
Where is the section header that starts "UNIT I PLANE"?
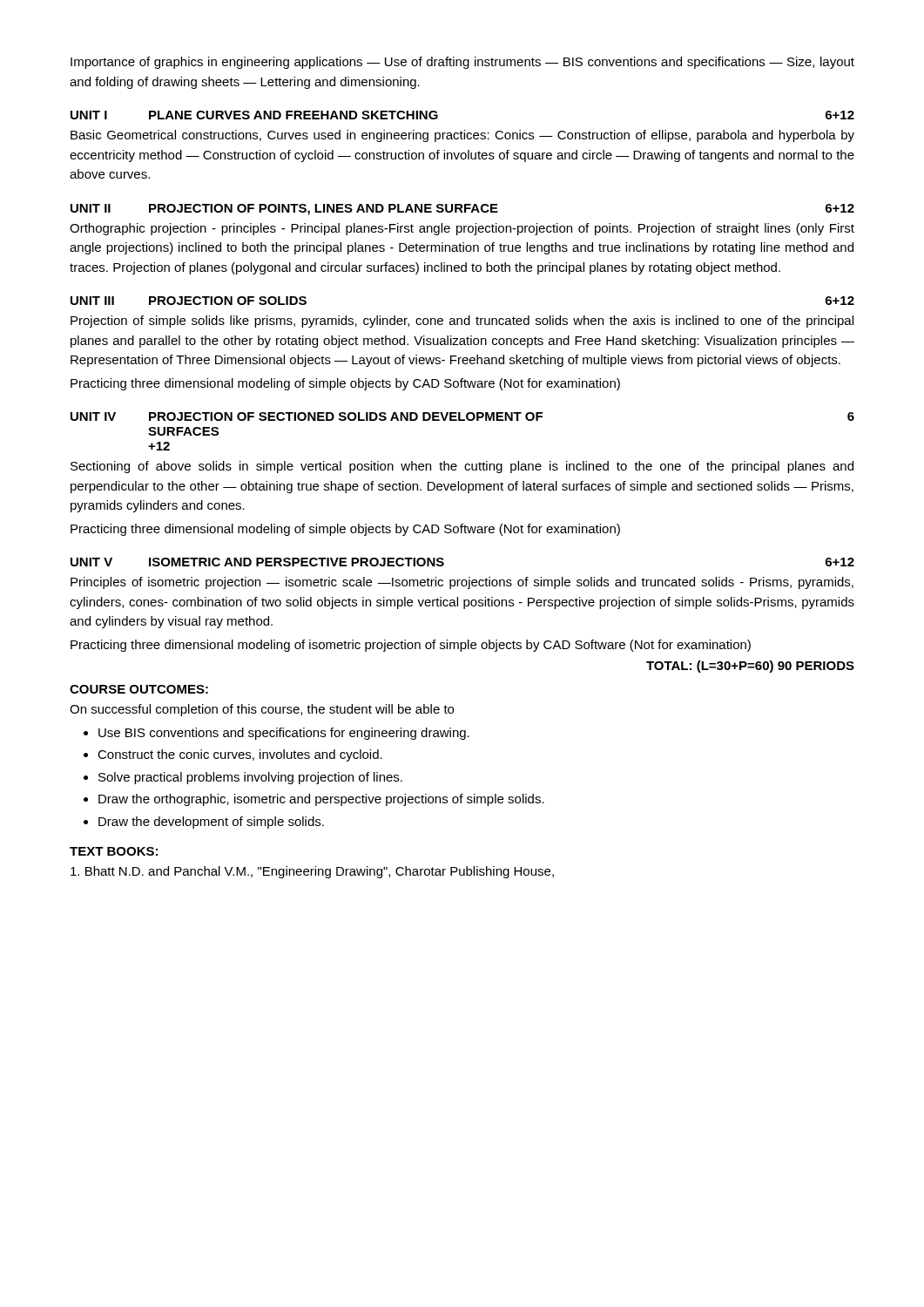tap(90, 115)
